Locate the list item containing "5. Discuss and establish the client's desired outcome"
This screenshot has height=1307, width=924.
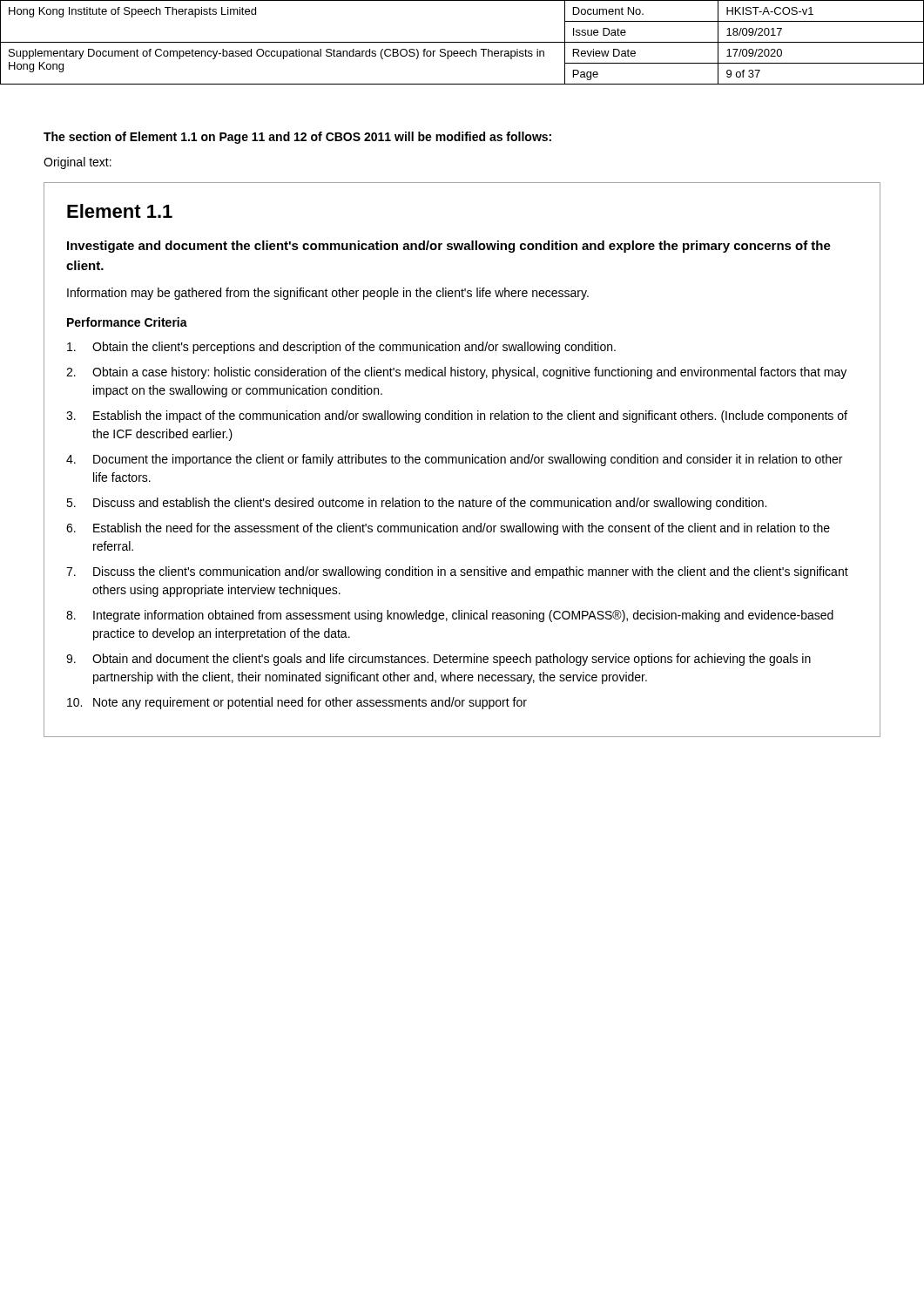(462, 503)
